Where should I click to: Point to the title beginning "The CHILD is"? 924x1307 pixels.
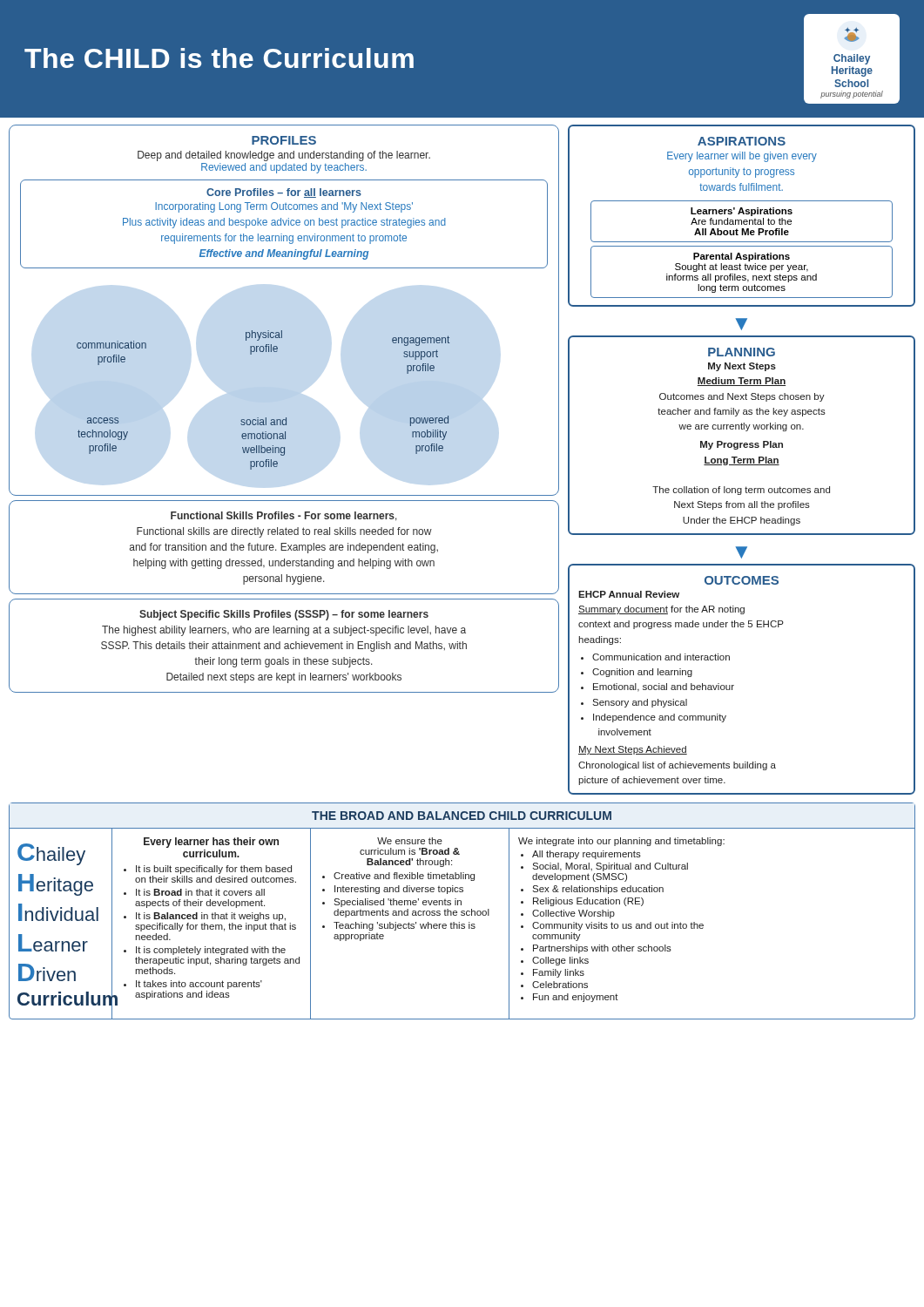(x=220, y=58)
